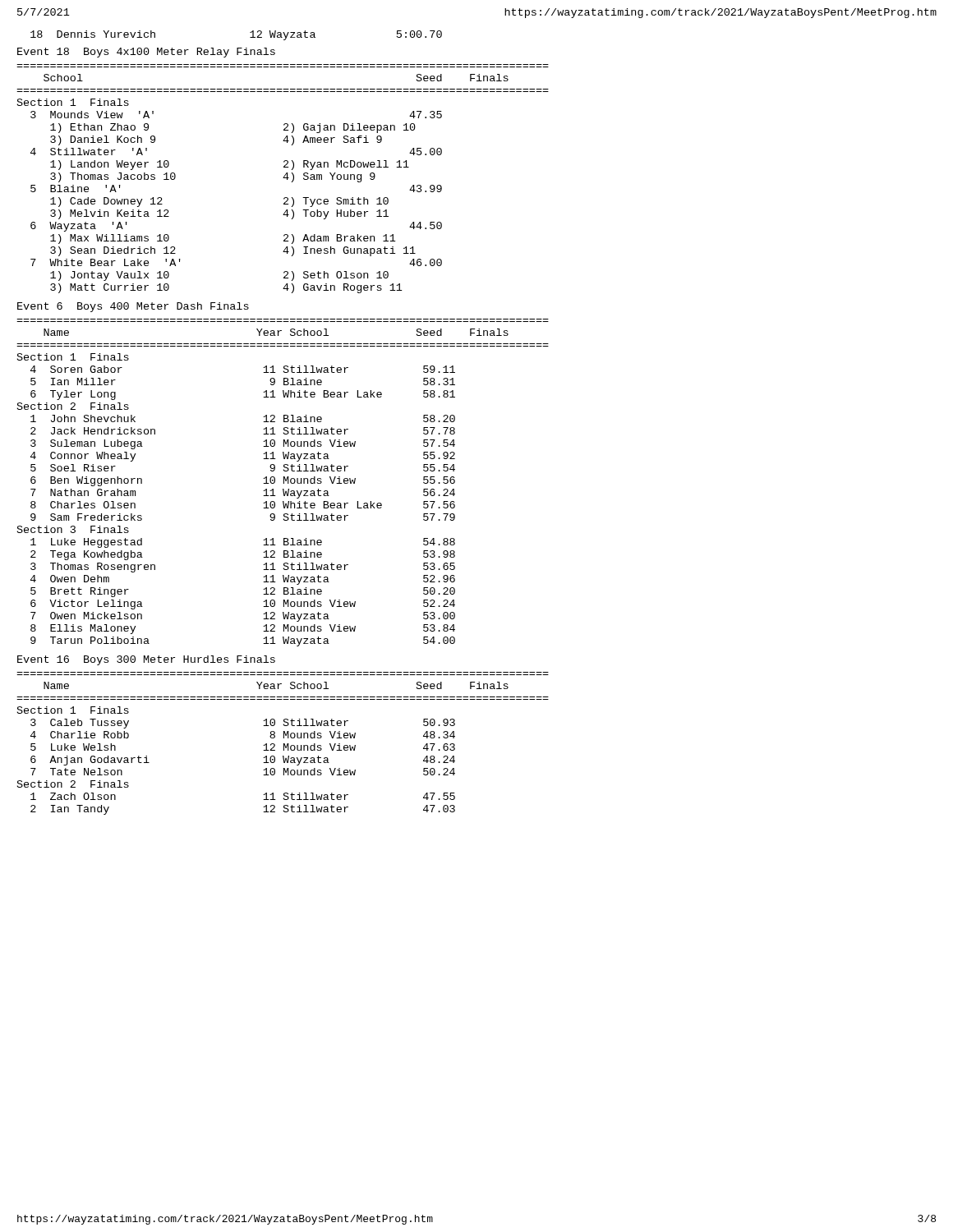Image resolution: width=953 pixels, height=1232 pixels.
Task: Navigate to the block starting "Event 6 Boys 400 Meter Dash"
Action: pos(476,307)
